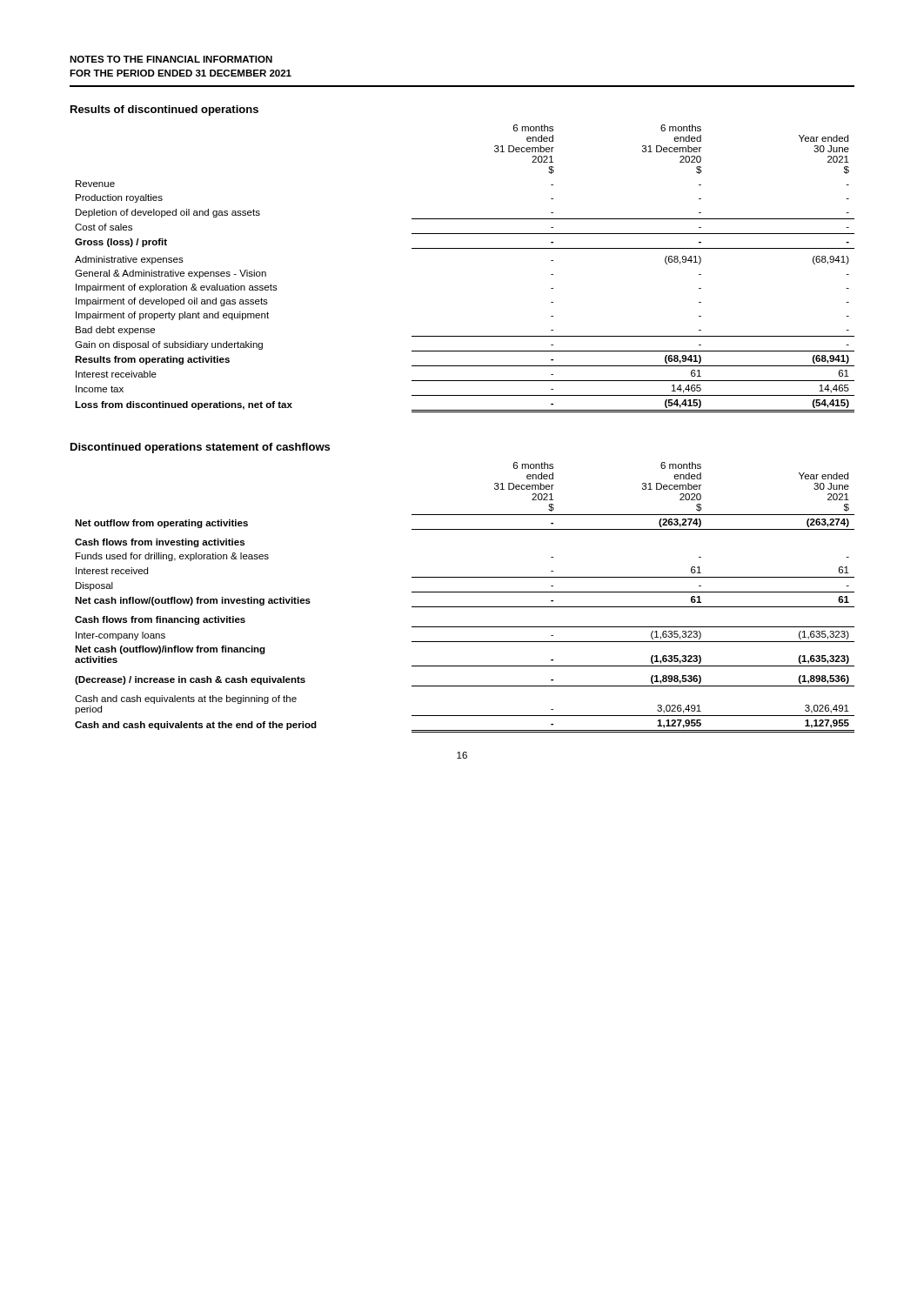Select the block starting "Results of discontinued operations"
The width and height of the screenshot is (924, 1305).
click(x=164, y=110)
